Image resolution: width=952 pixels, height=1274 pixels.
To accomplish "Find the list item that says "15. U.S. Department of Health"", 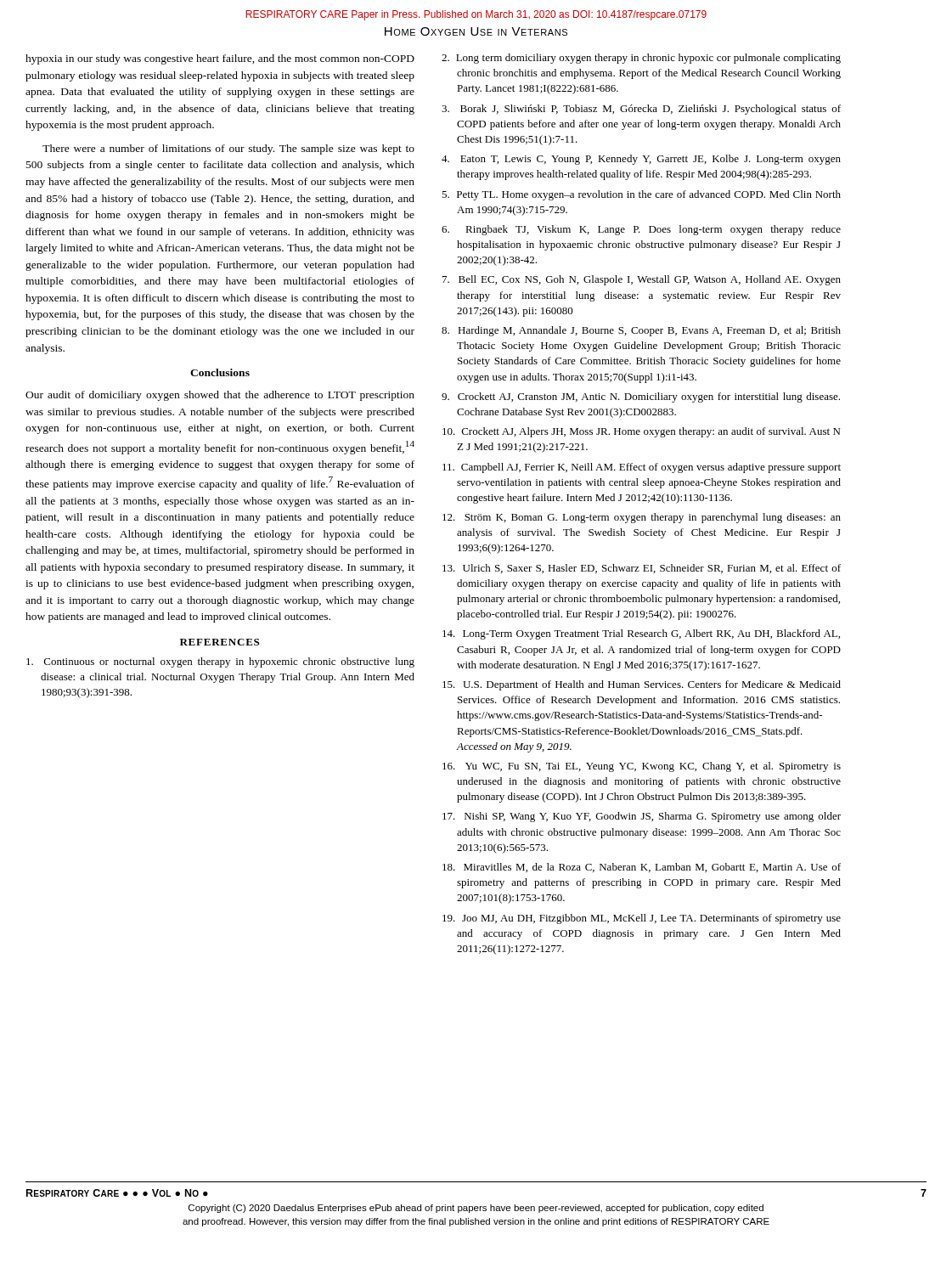I will [641, 715].
